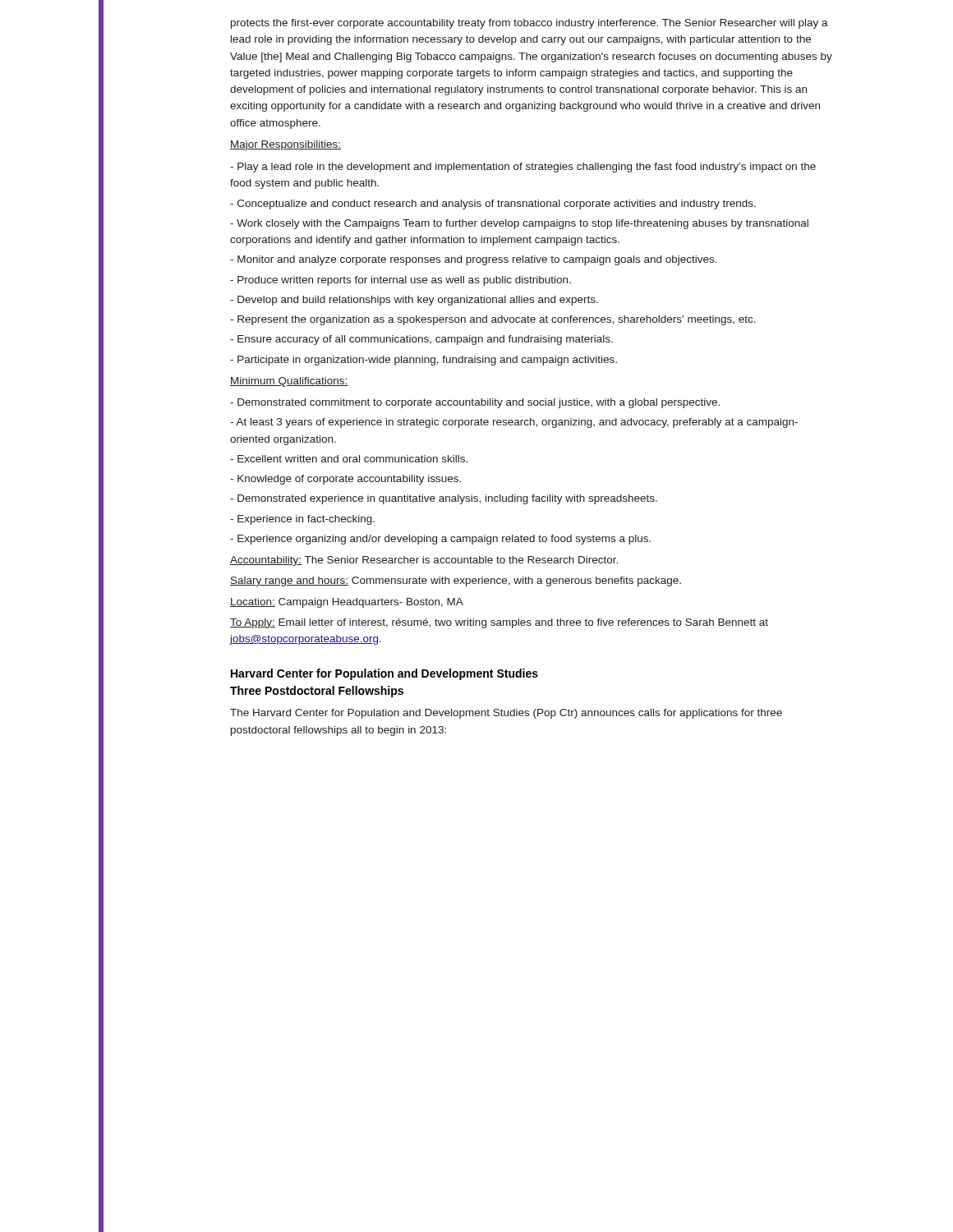
Task: Locate the text that says "Location: Campaign Headquarters- Boston, MA"
Action: 347,601
